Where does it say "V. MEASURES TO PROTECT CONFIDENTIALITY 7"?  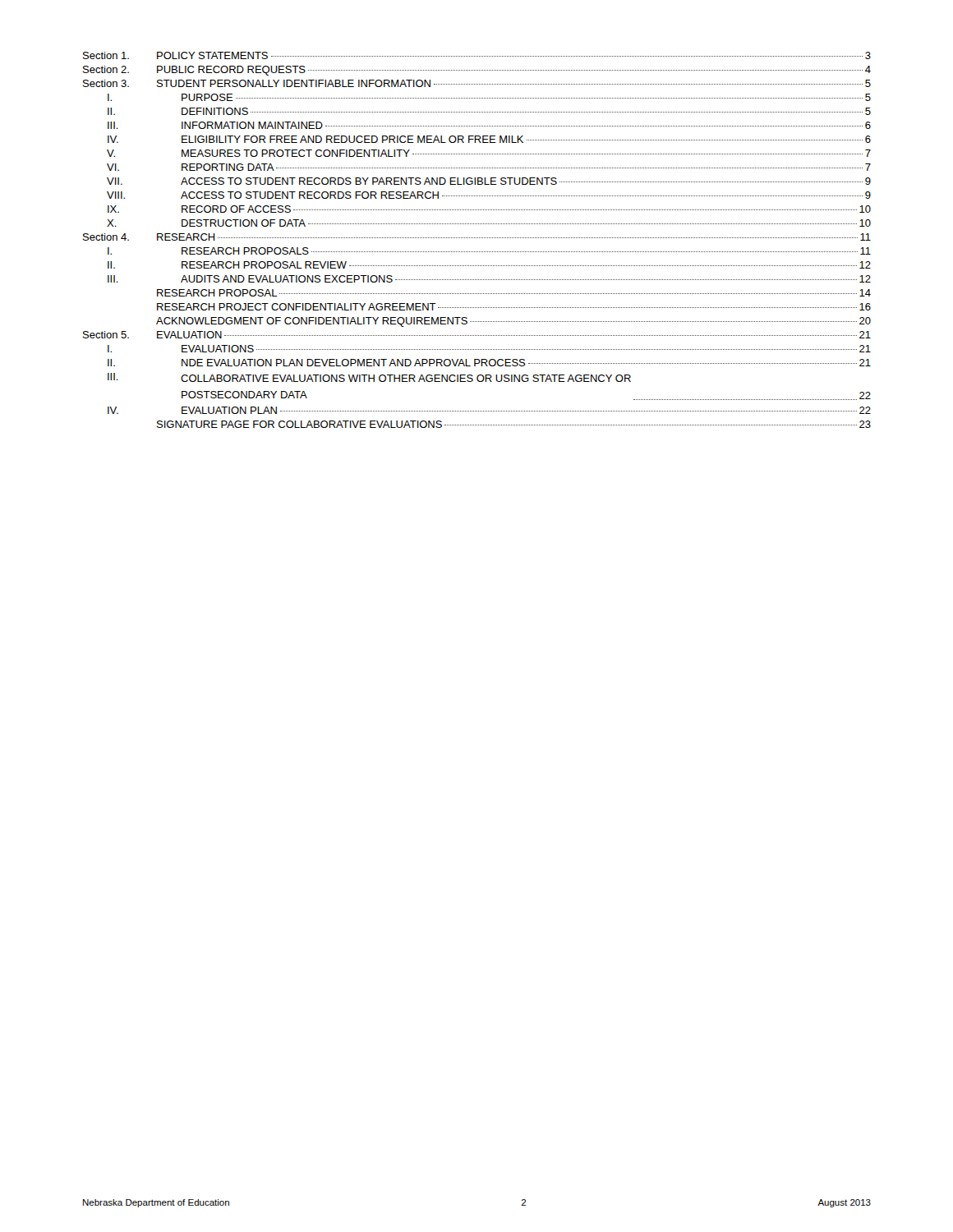click(476, 153)
